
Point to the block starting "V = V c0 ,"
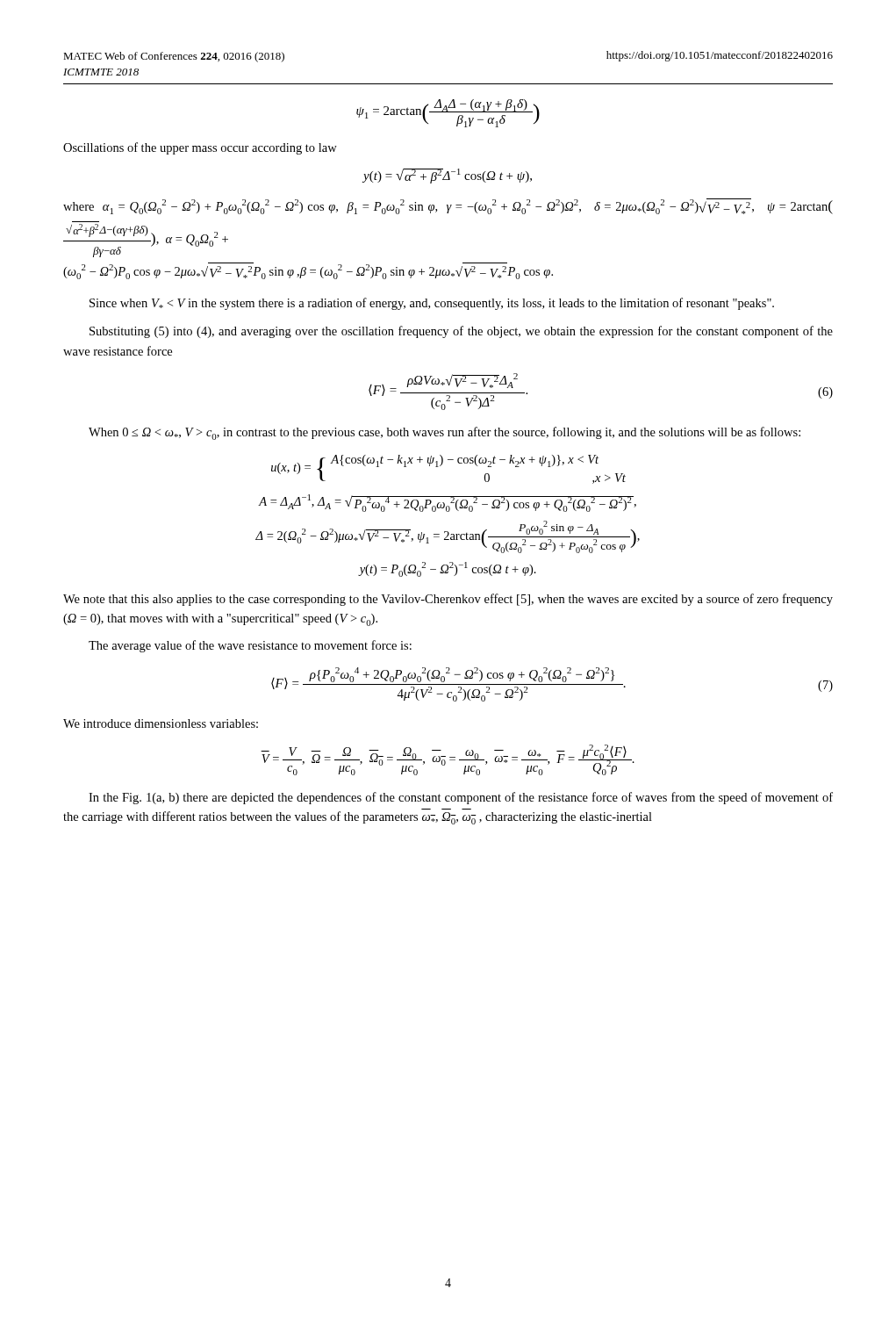coord(448,760)
